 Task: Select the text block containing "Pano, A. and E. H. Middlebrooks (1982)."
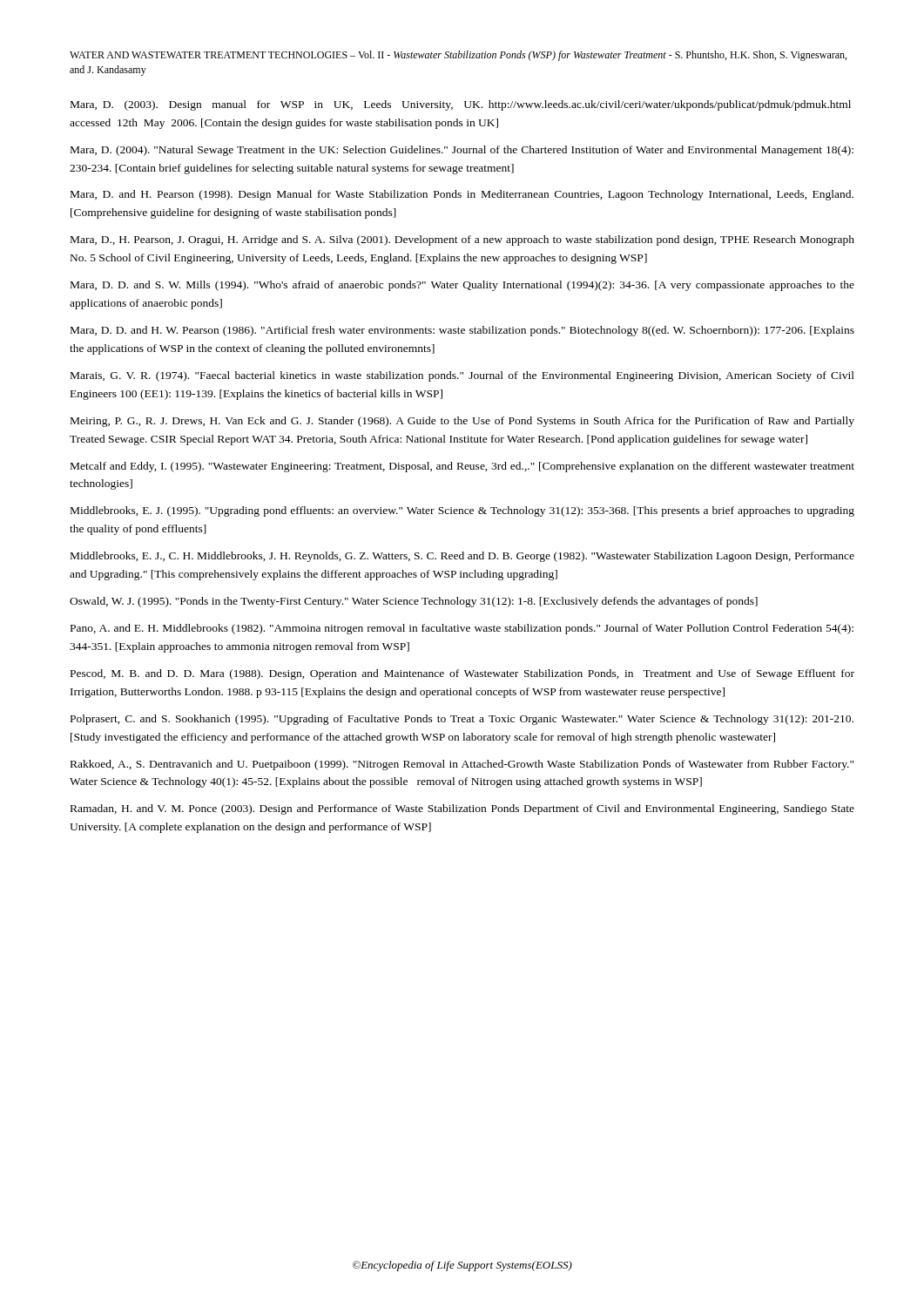(x=462, y=637)
